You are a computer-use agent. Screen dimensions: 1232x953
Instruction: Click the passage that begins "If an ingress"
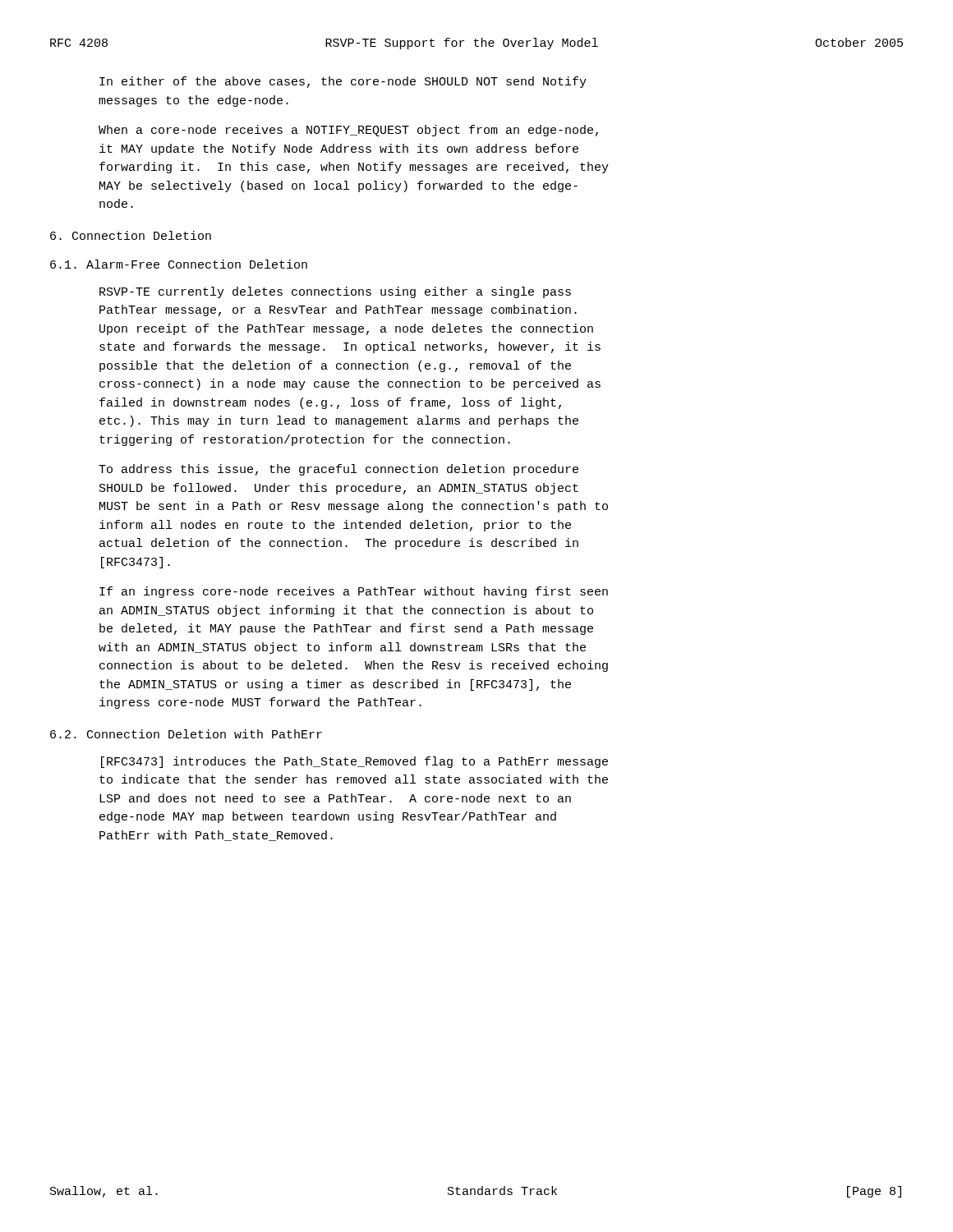click(x=354, y=648)
